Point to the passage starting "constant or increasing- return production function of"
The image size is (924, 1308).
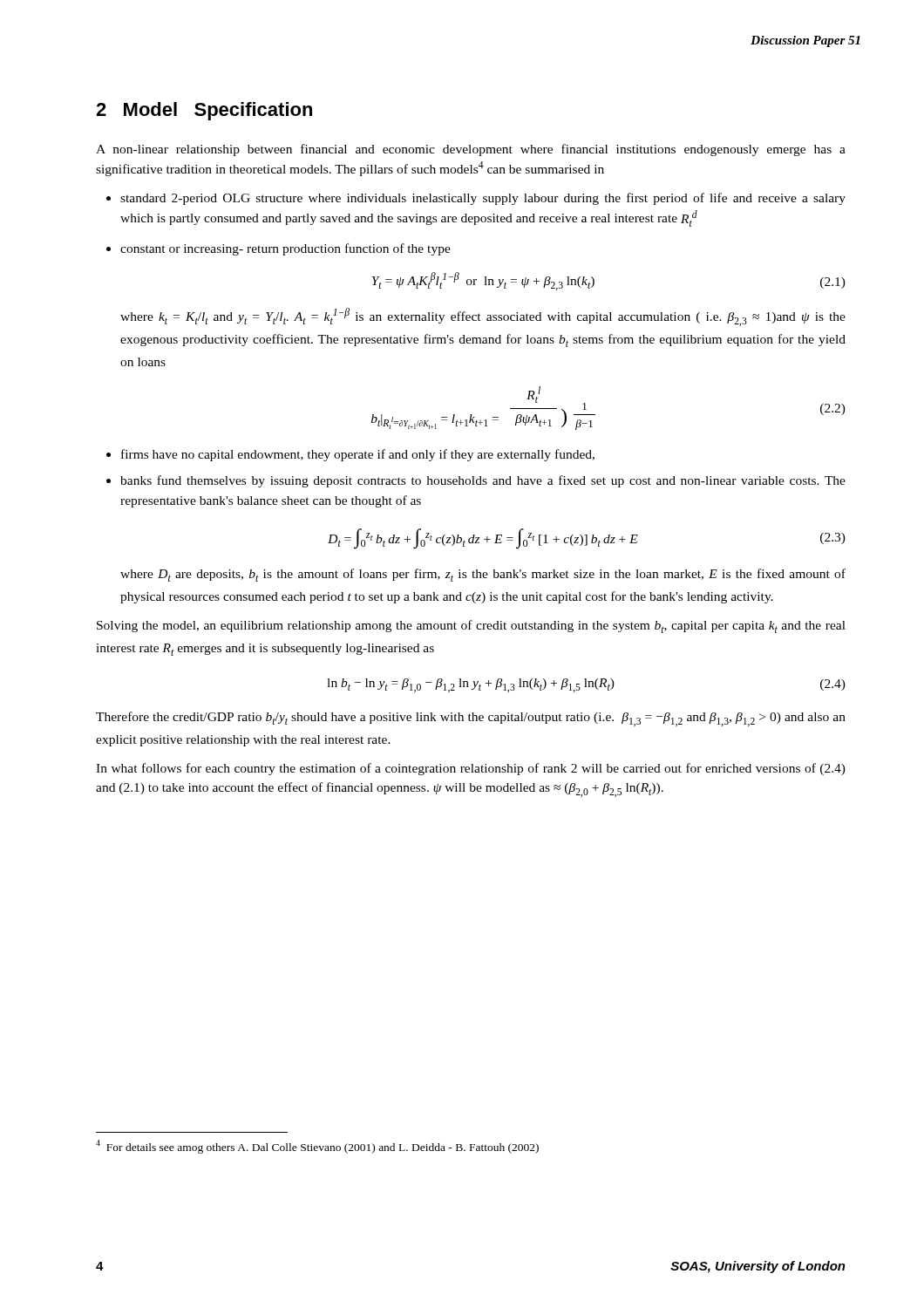click(x=483, y=335)
